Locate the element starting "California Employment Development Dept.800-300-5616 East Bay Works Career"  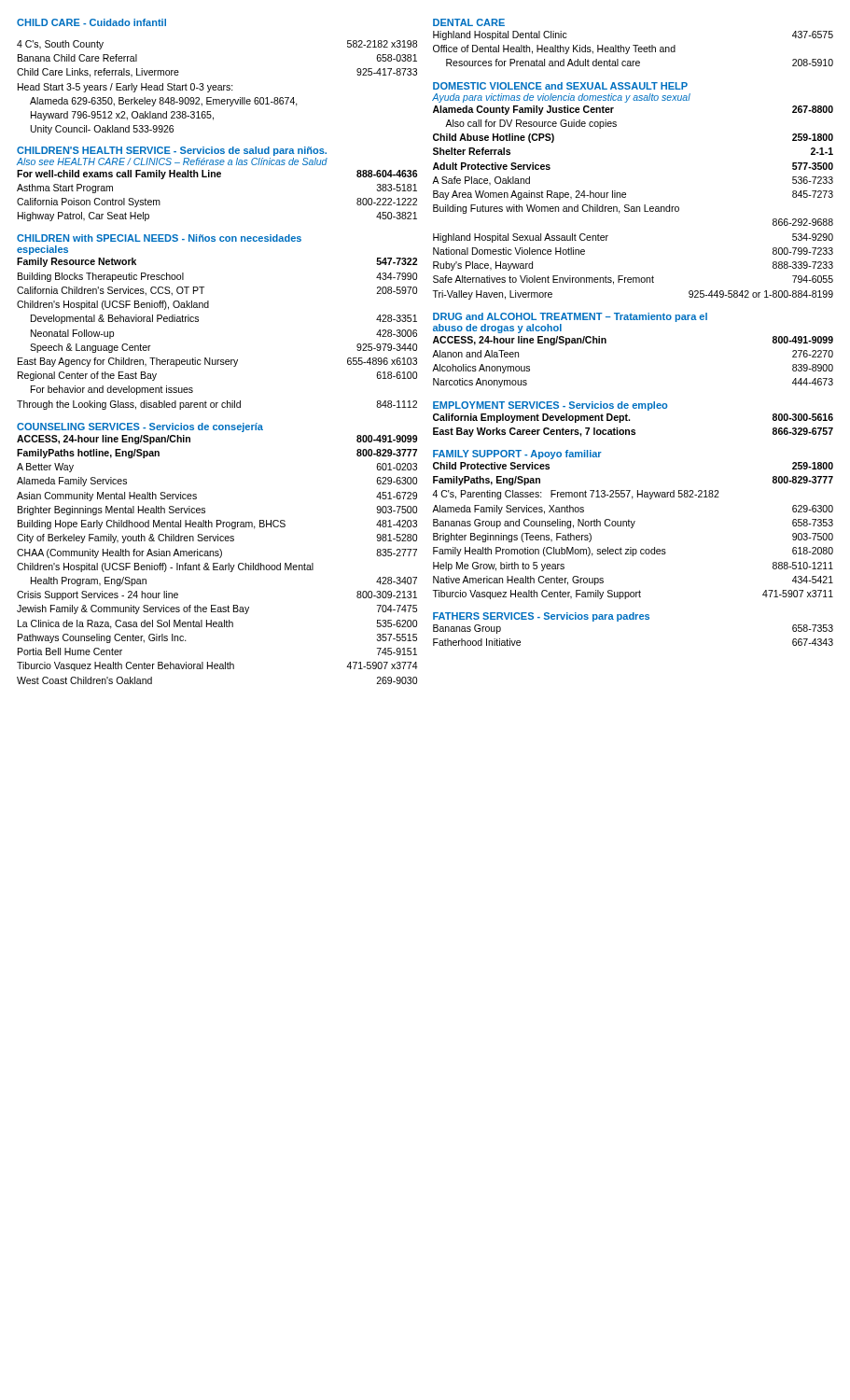(633, 425)
